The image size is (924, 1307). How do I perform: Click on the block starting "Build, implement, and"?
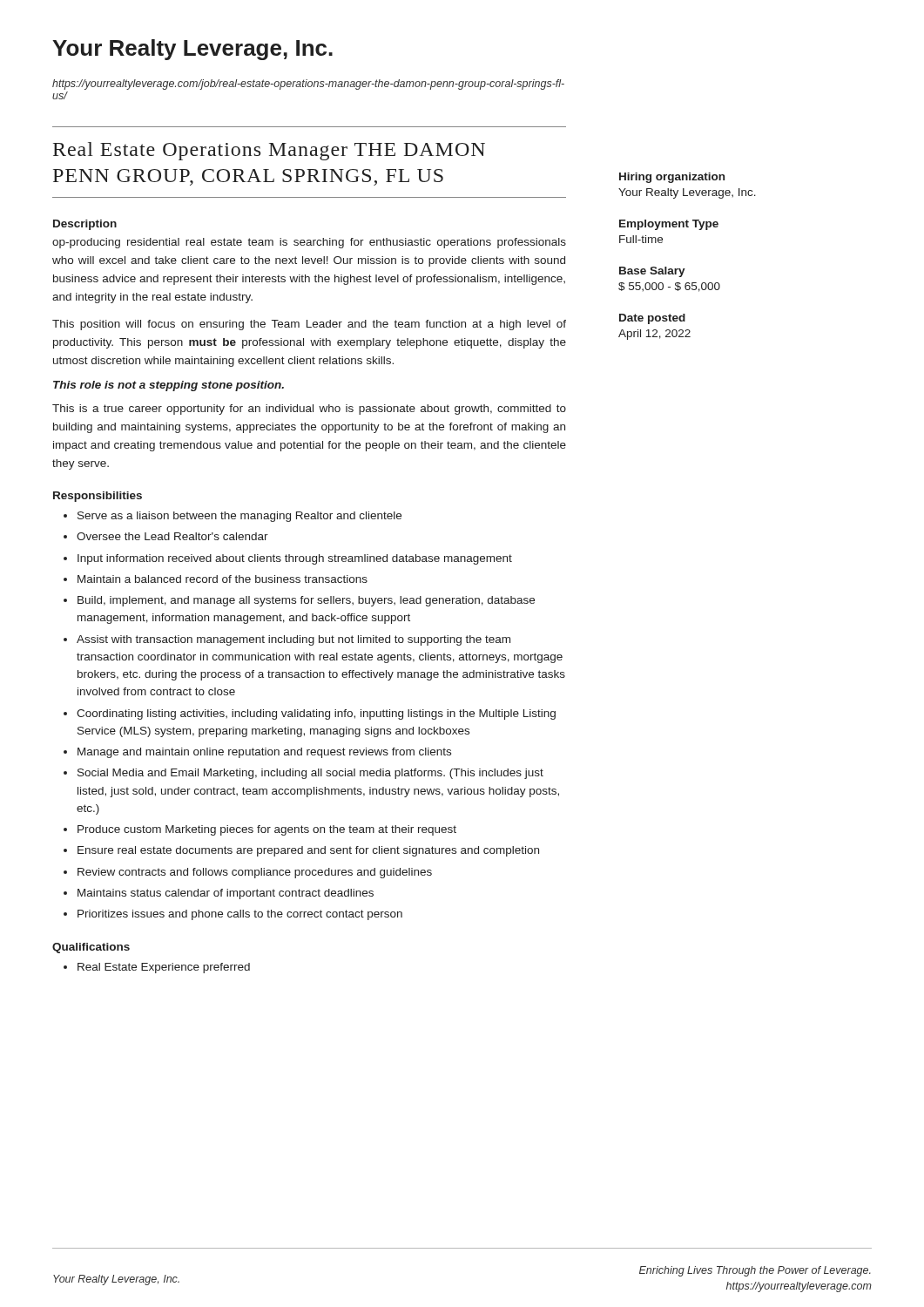tap(321, 609)
